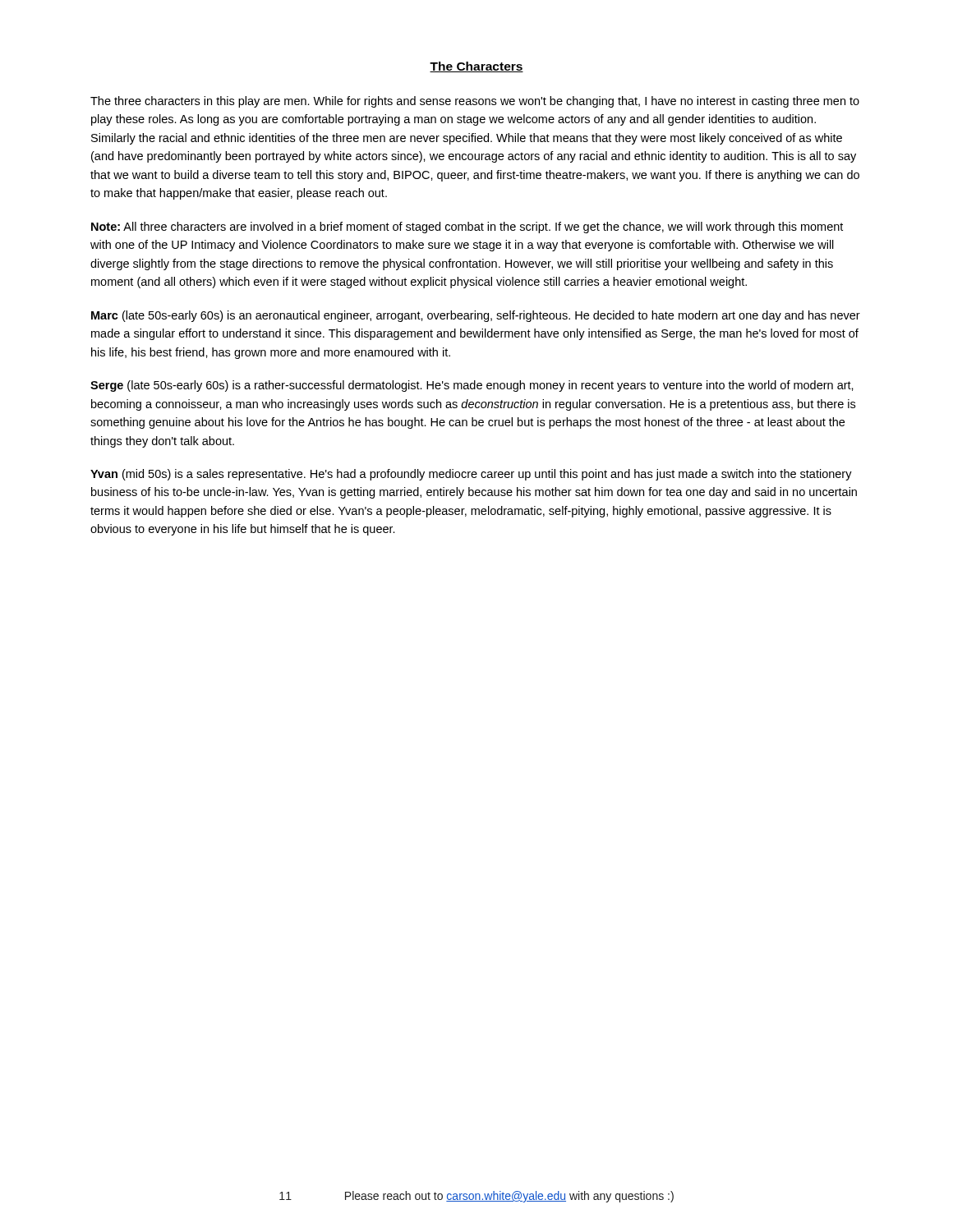Click the passage that begins "The three characters in"
The width and height of the screenshot is (953, 1232).
(x=475, y=147)
